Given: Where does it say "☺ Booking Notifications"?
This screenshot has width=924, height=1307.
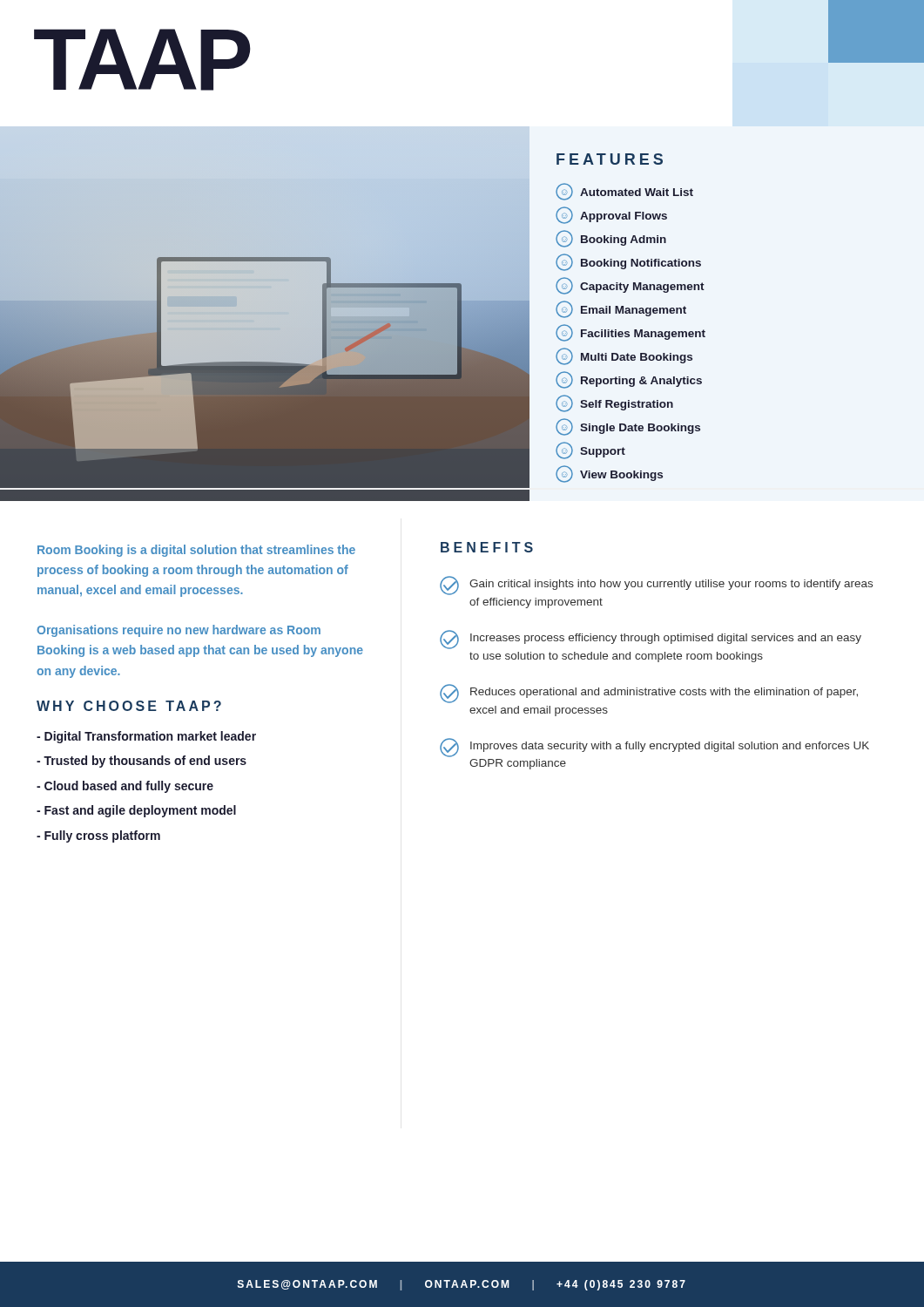Looking at the screenshot, I should (x=629, y=262).
